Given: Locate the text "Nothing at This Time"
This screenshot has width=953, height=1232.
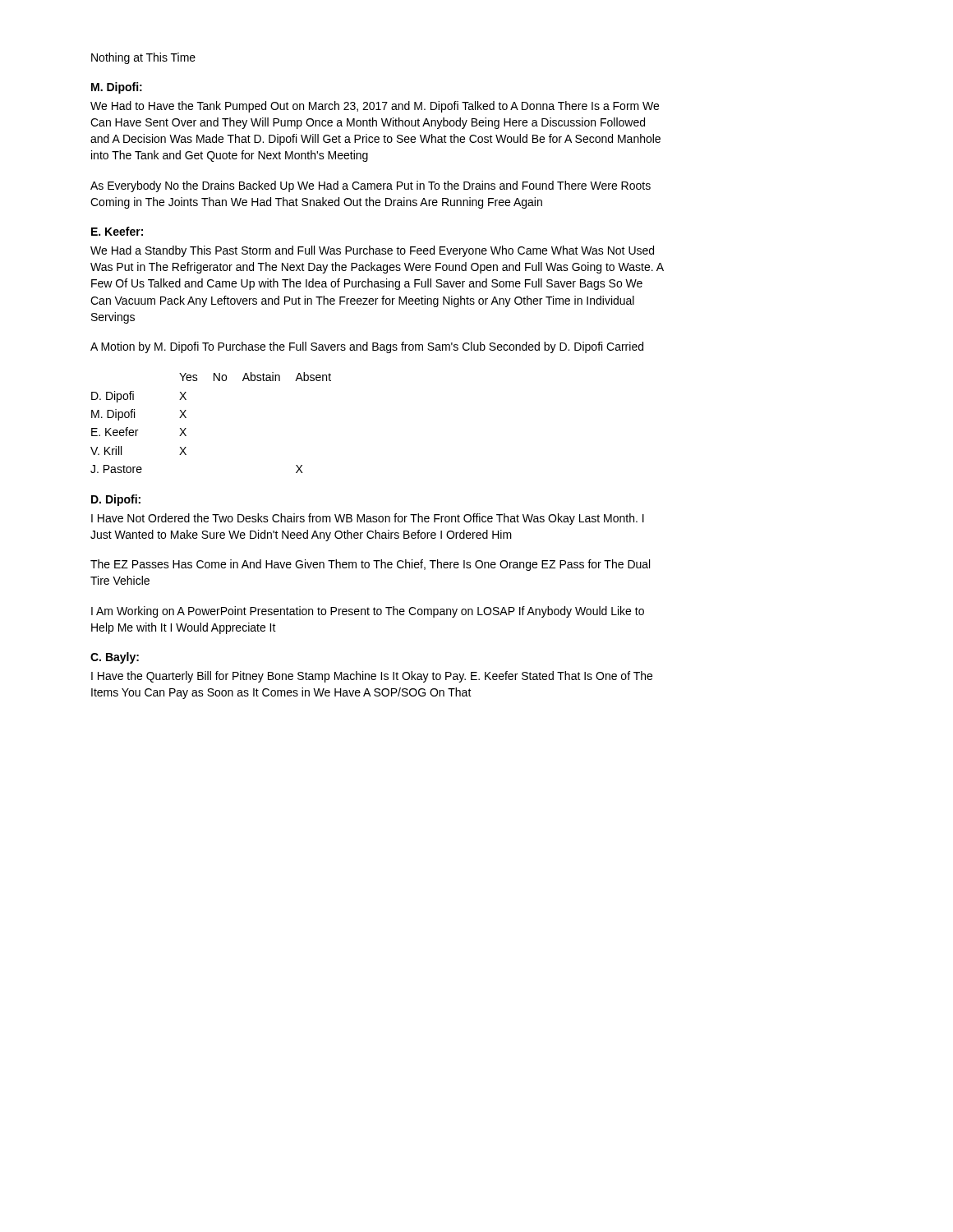Looking at the screenshot, I should coord(143,57).
